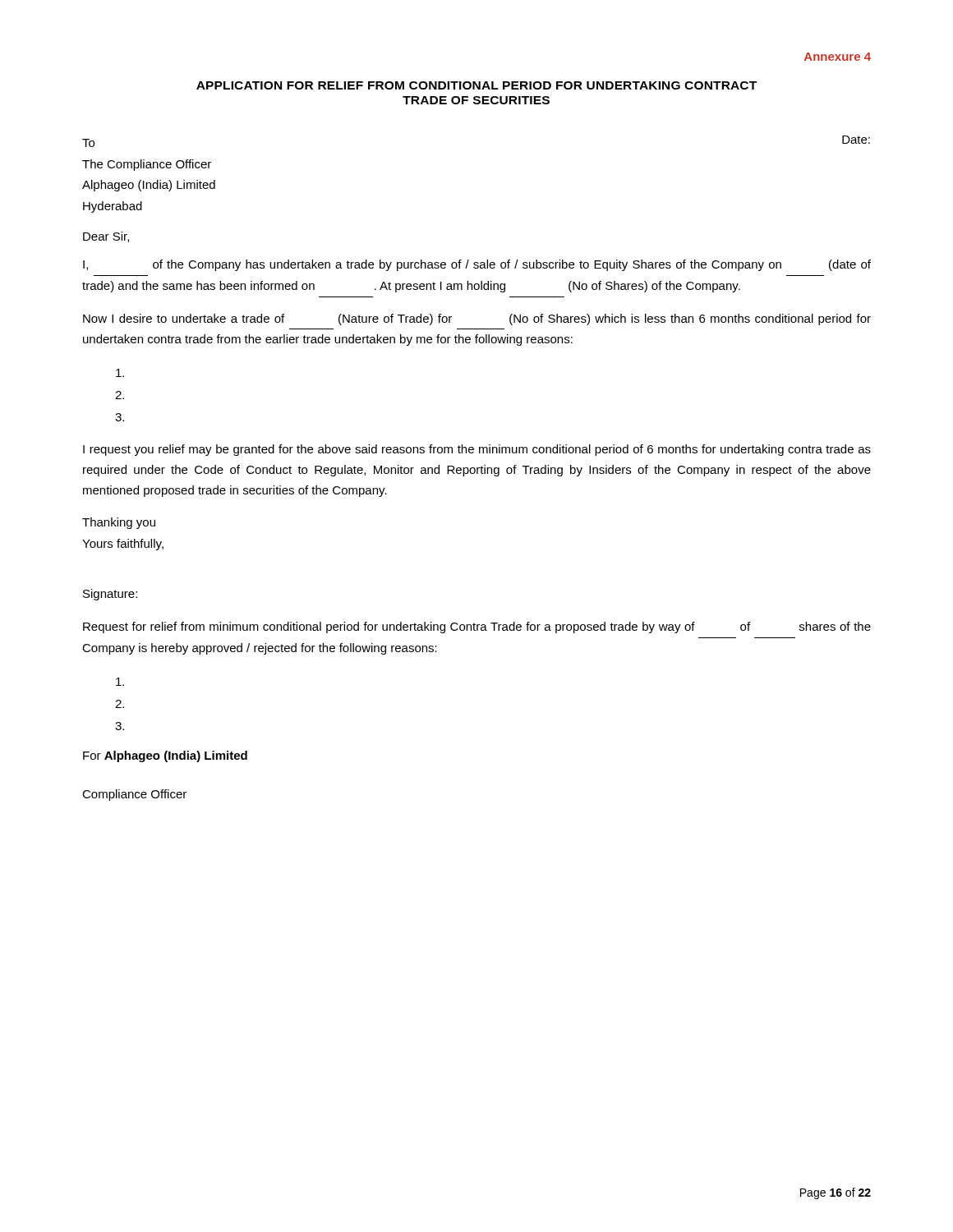Point to the block starting "For Alphageo (India)"
Image resolution: width=953 pixels, height=1232 pixels.
pos(165,755)
